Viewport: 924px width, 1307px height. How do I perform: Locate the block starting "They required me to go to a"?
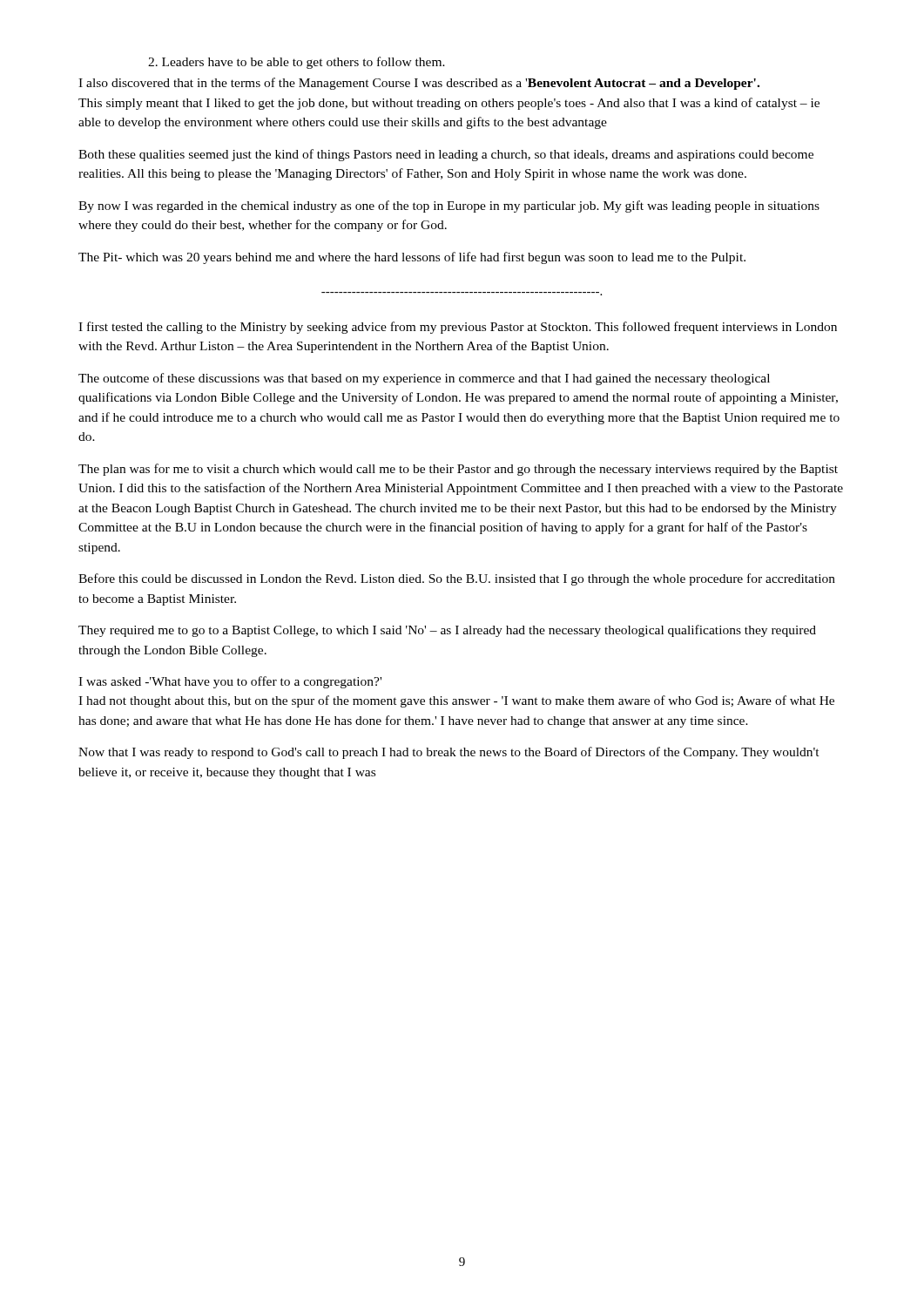(x=447, y=639)
